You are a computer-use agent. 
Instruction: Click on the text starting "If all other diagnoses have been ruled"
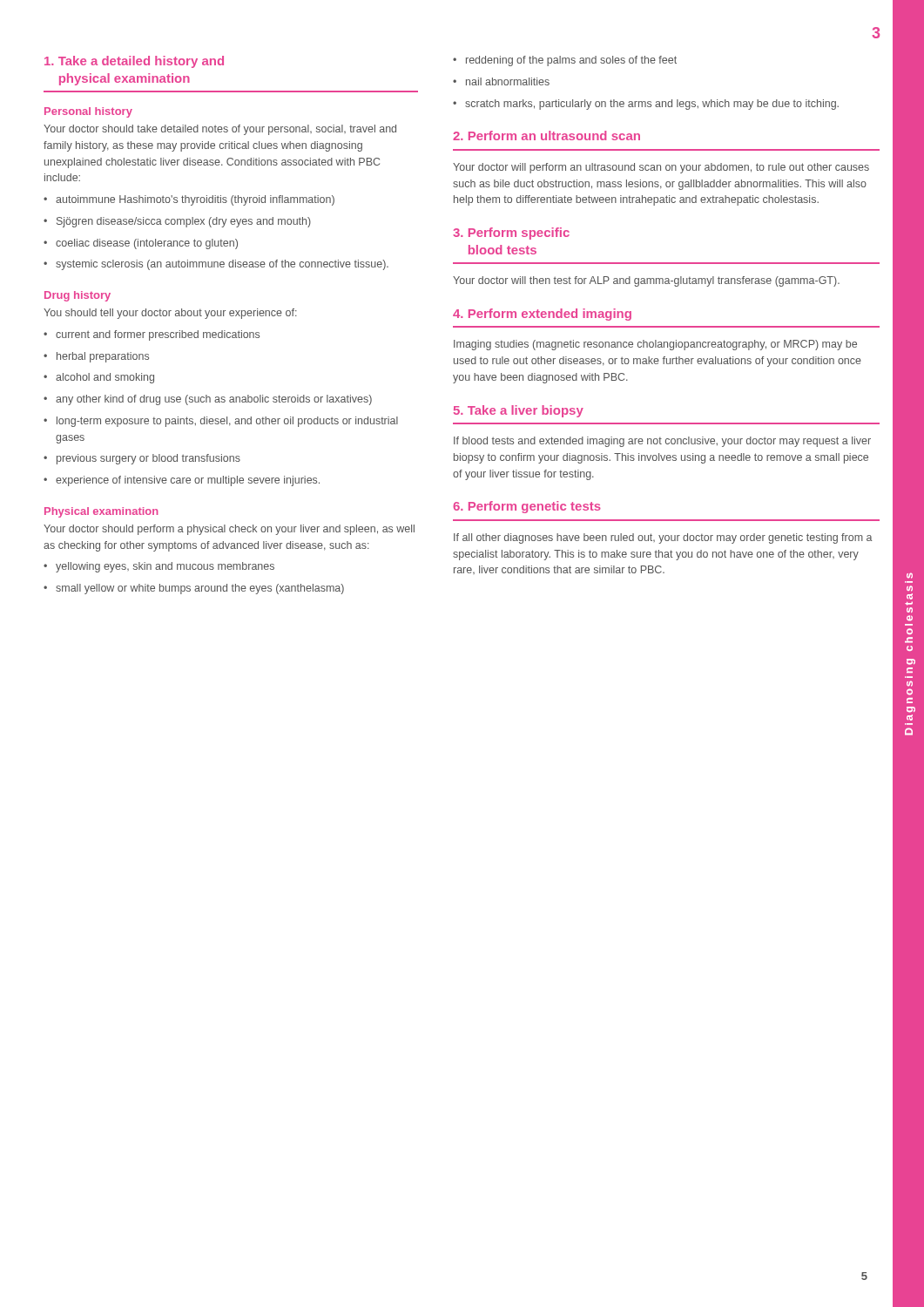[x=663, y=554]
